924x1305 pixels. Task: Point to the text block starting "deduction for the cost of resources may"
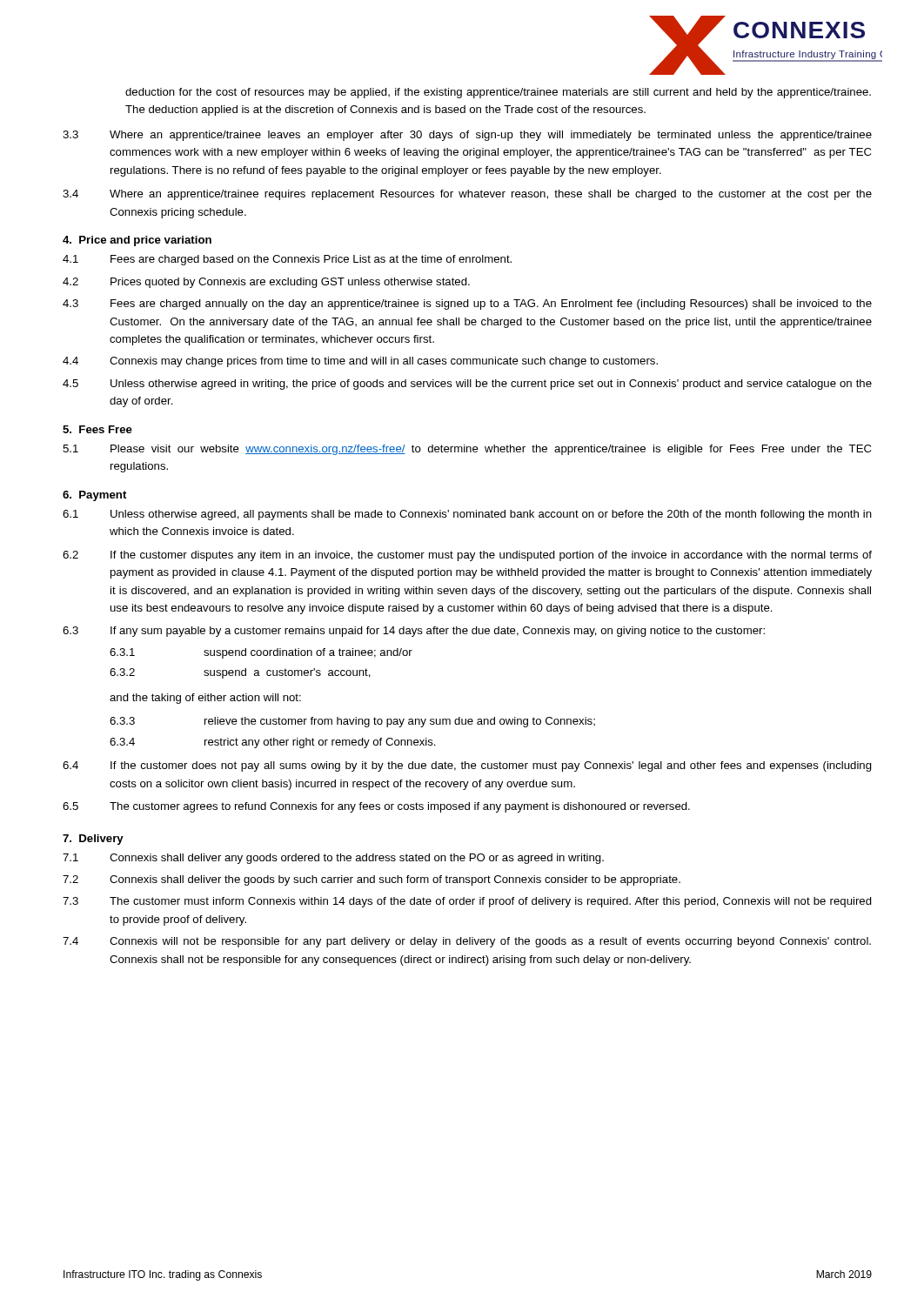click(x=499, y=101)
